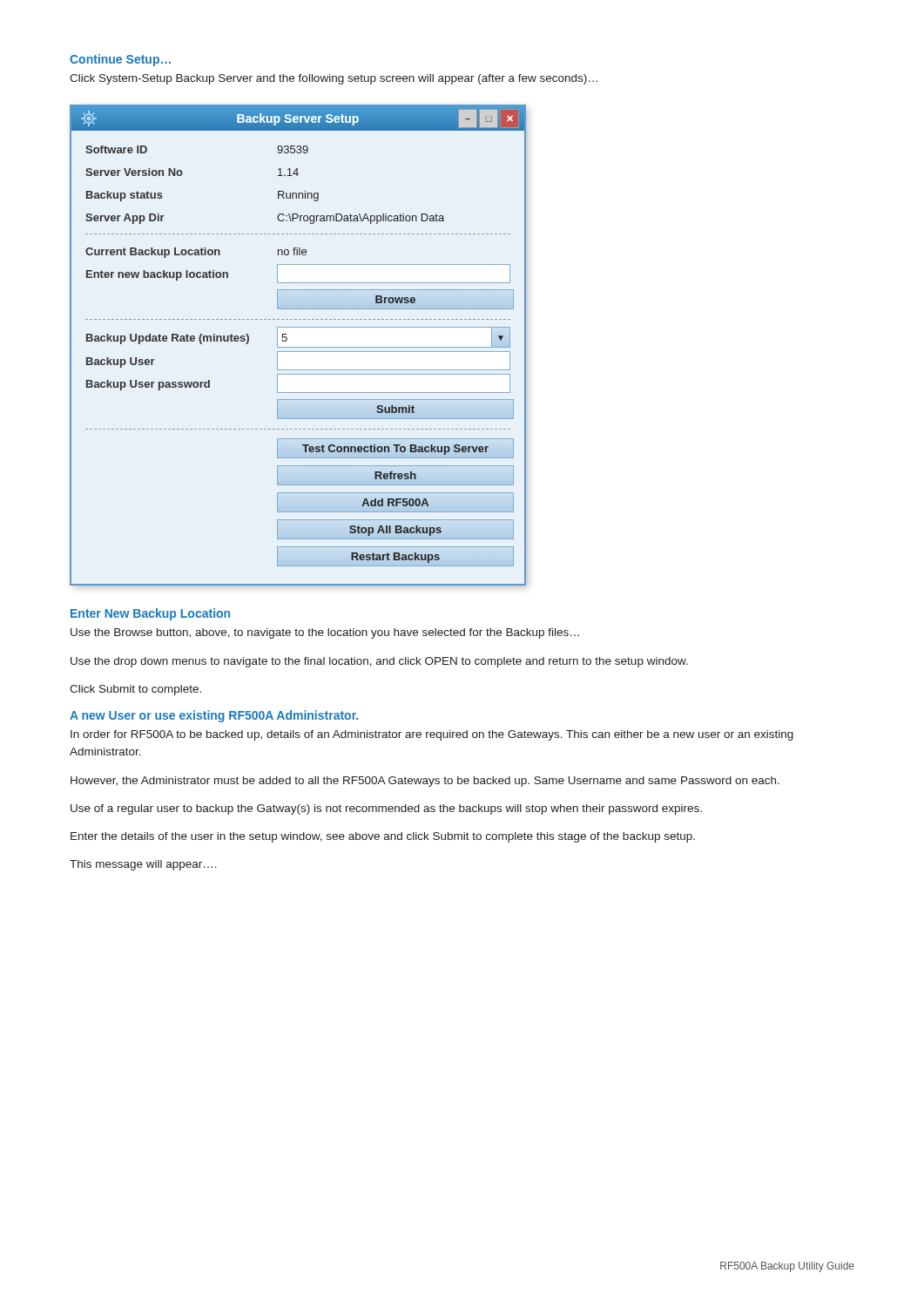The height and width of the screenshot is (1307, 924).
Task: Where does it say "This message will appear…."?
Action: [143, 864]
